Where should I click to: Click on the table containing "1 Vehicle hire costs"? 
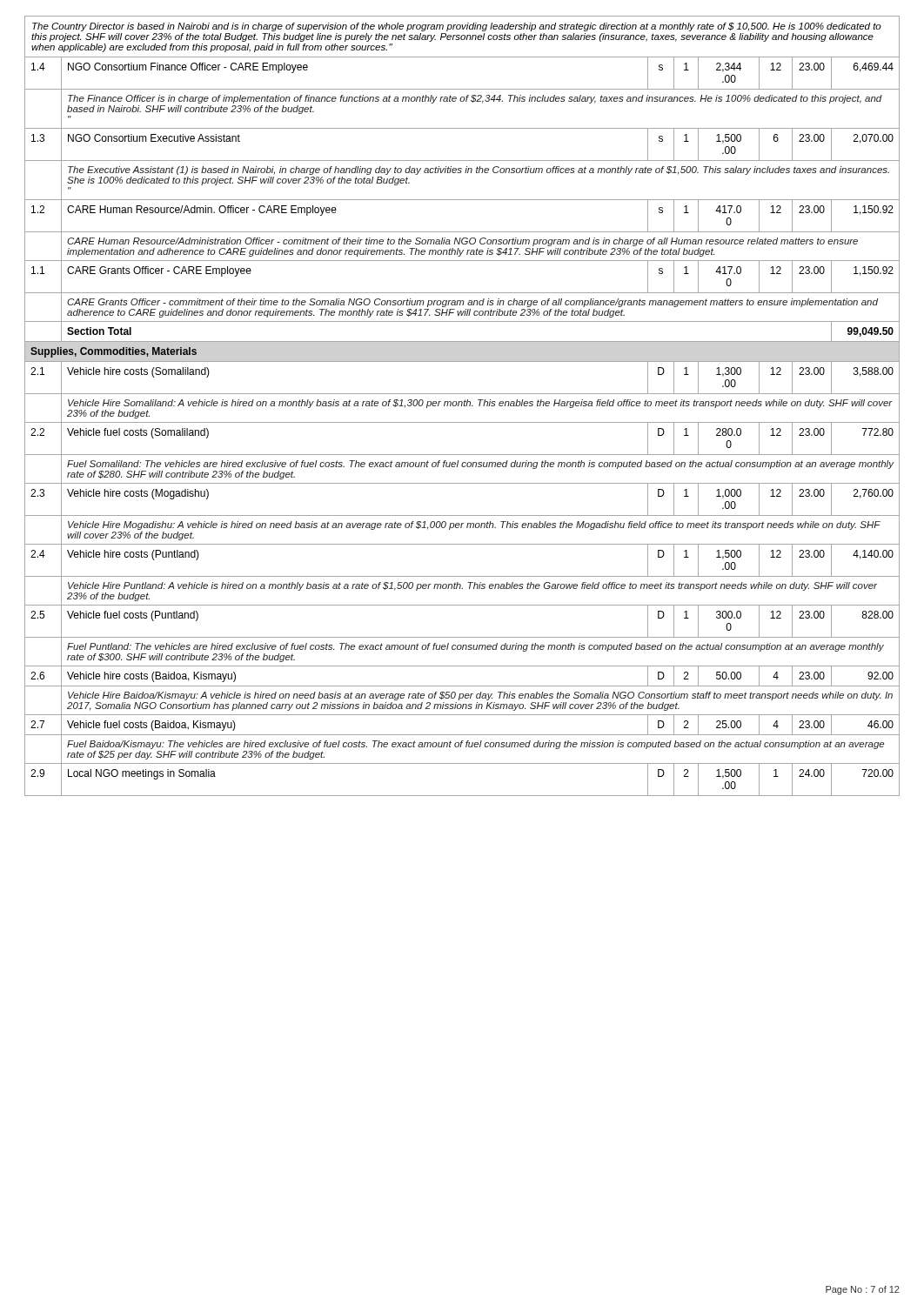pyautogui.click(x=462, y=378)
